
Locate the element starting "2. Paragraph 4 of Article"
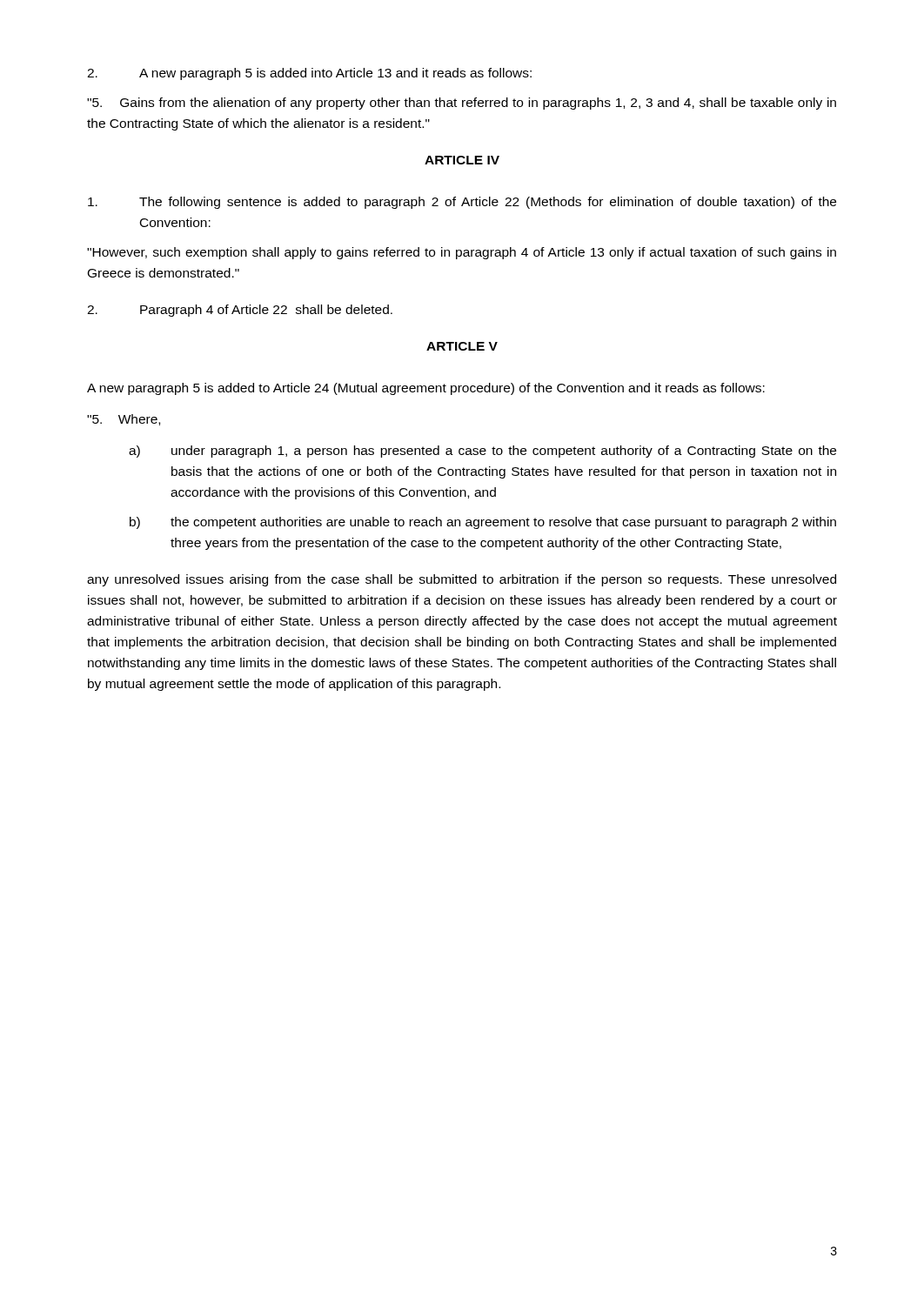(x=240, y=311)
